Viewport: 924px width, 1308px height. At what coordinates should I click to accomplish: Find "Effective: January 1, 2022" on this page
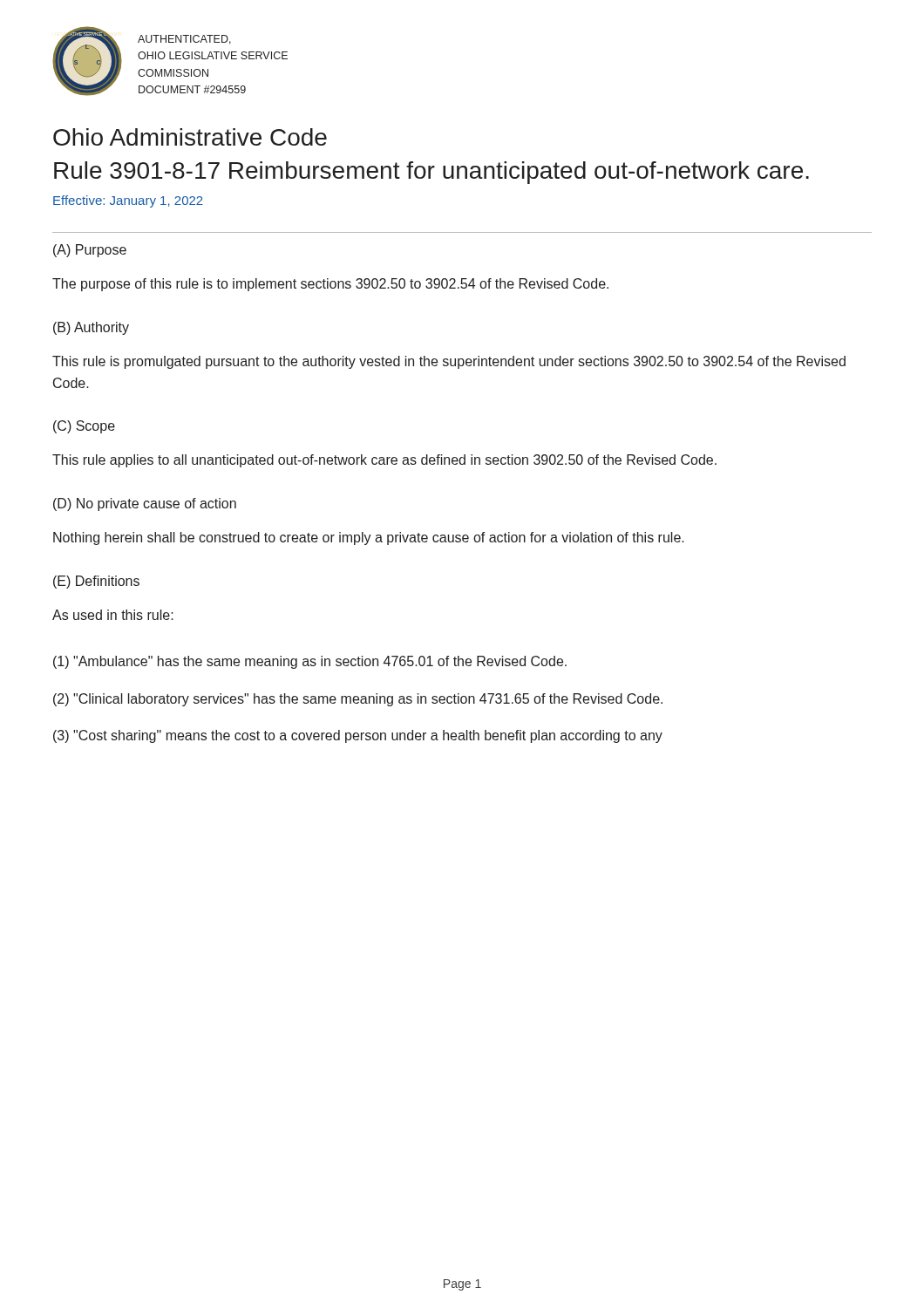pos(128,200)
